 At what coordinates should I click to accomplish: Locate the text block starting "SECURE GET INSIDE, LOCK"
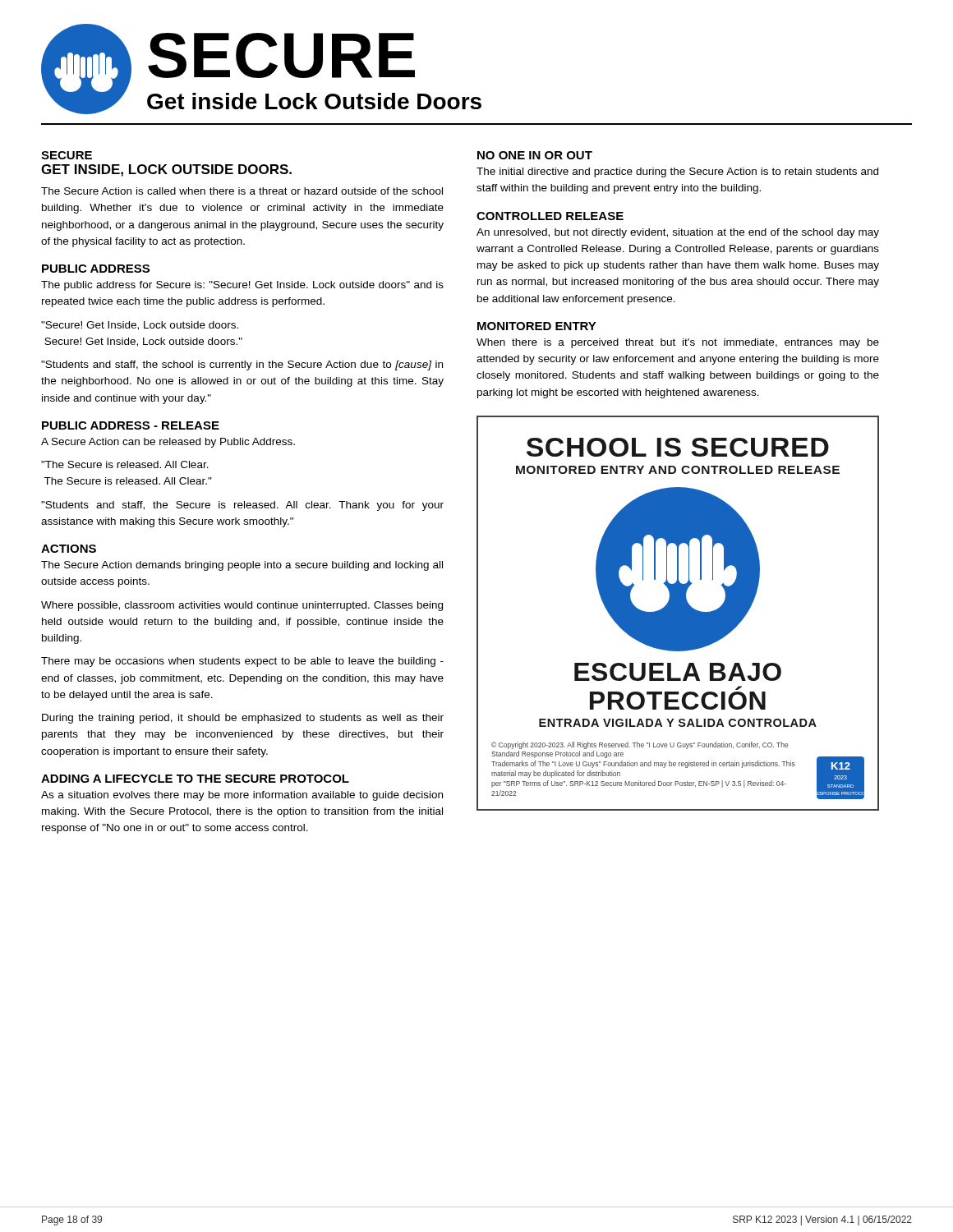[x=242, y=163]
